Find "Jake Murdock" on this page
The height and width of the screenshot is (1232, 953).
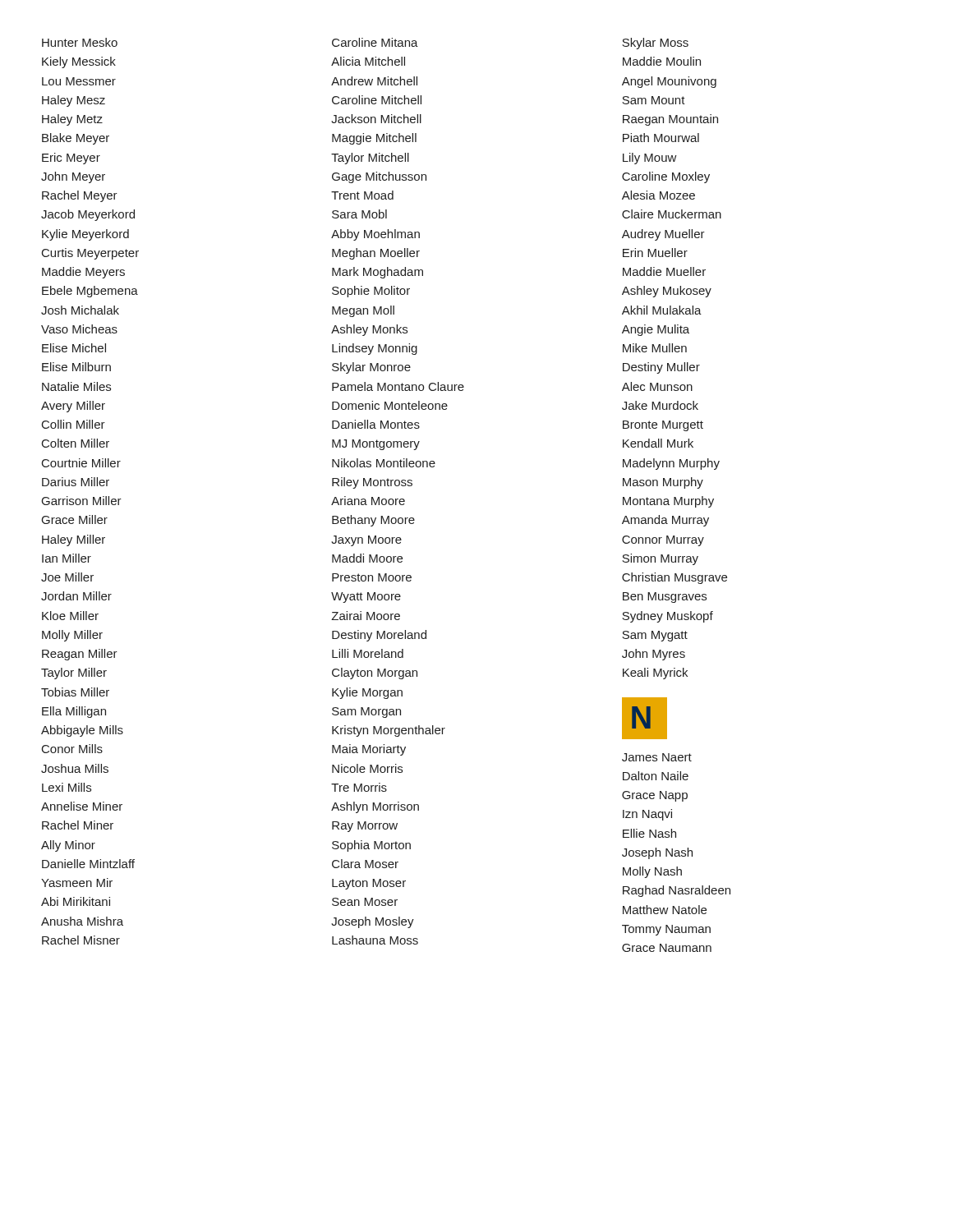pyautogui.click(x=660, y=405)
